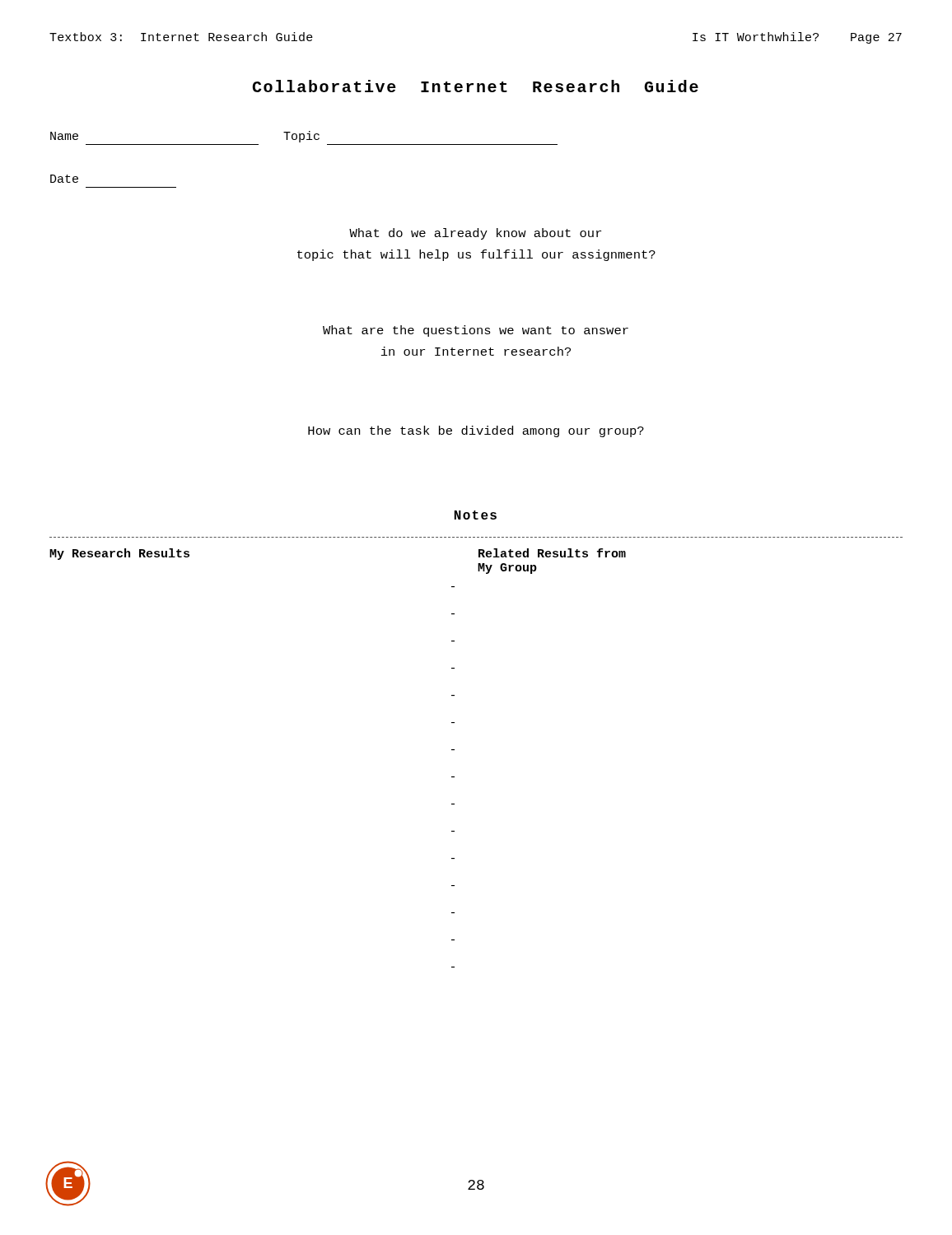Select the text block starting "What do we already know about"
The width and height of the screenshot is (952, 1235).
point(476,244)
